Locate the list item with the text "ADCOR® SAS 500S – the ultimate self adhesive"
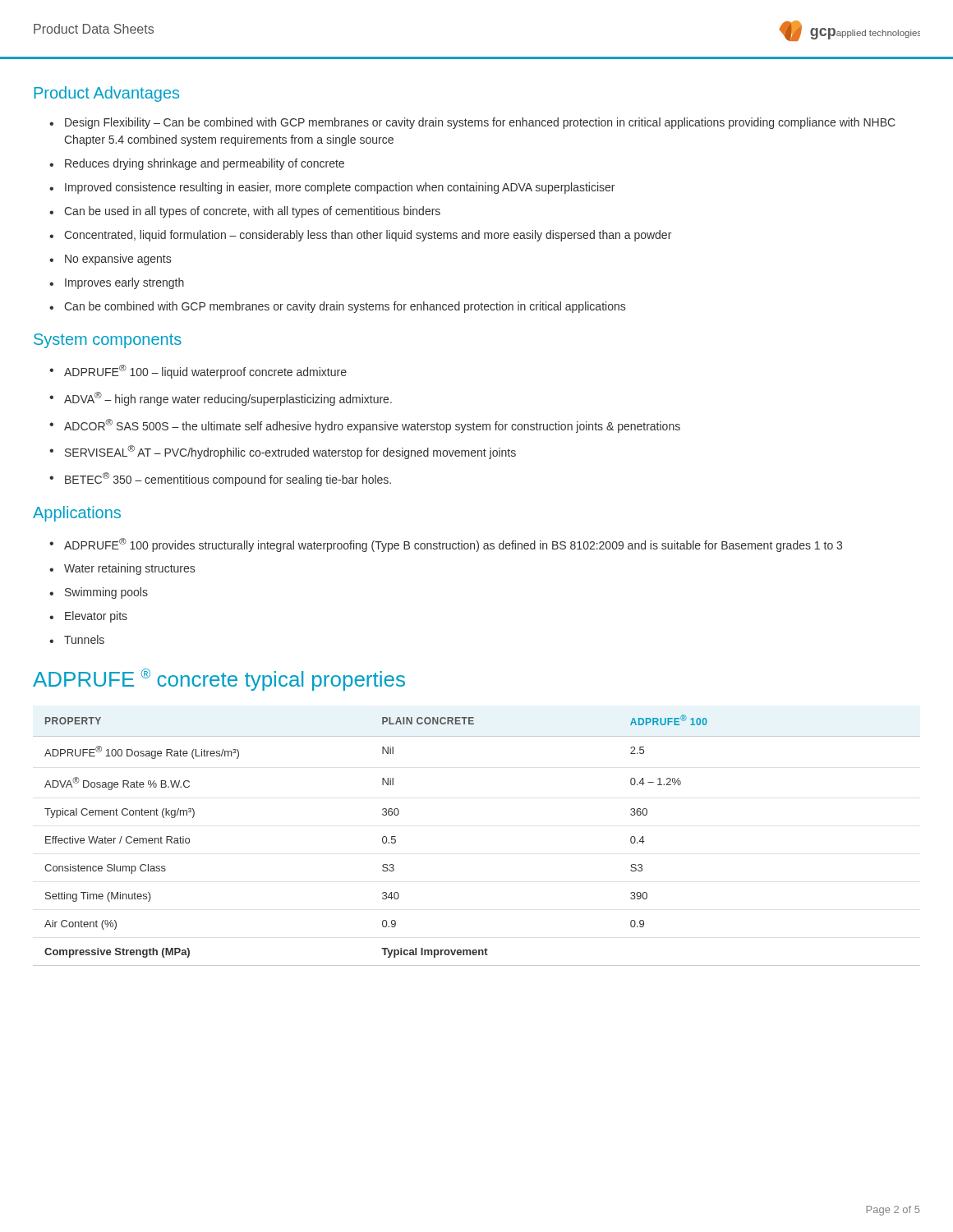 click(x=476, y=425)
